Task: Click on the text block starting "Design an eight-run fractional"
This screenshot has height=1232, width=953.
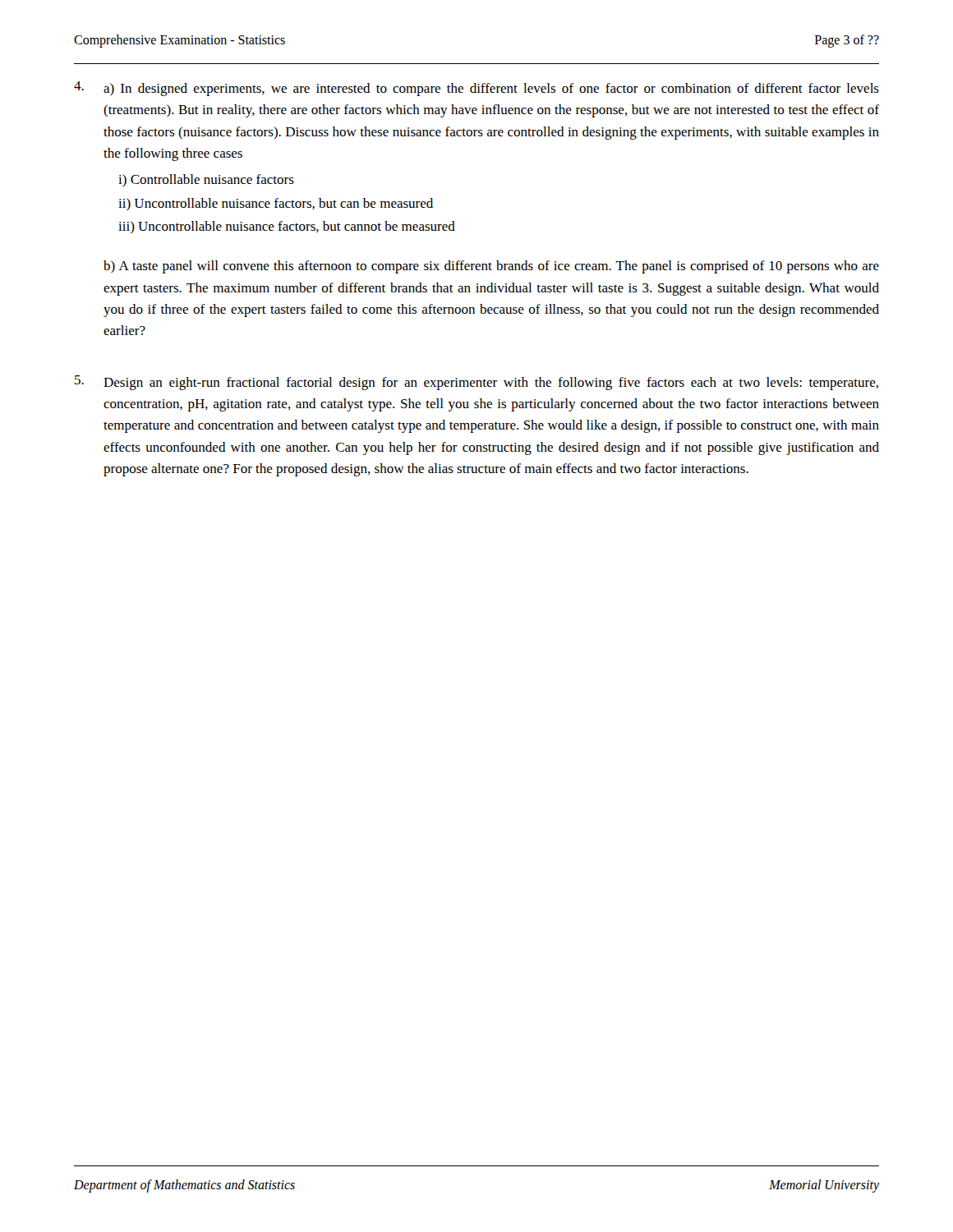Action: coord(491,426)
